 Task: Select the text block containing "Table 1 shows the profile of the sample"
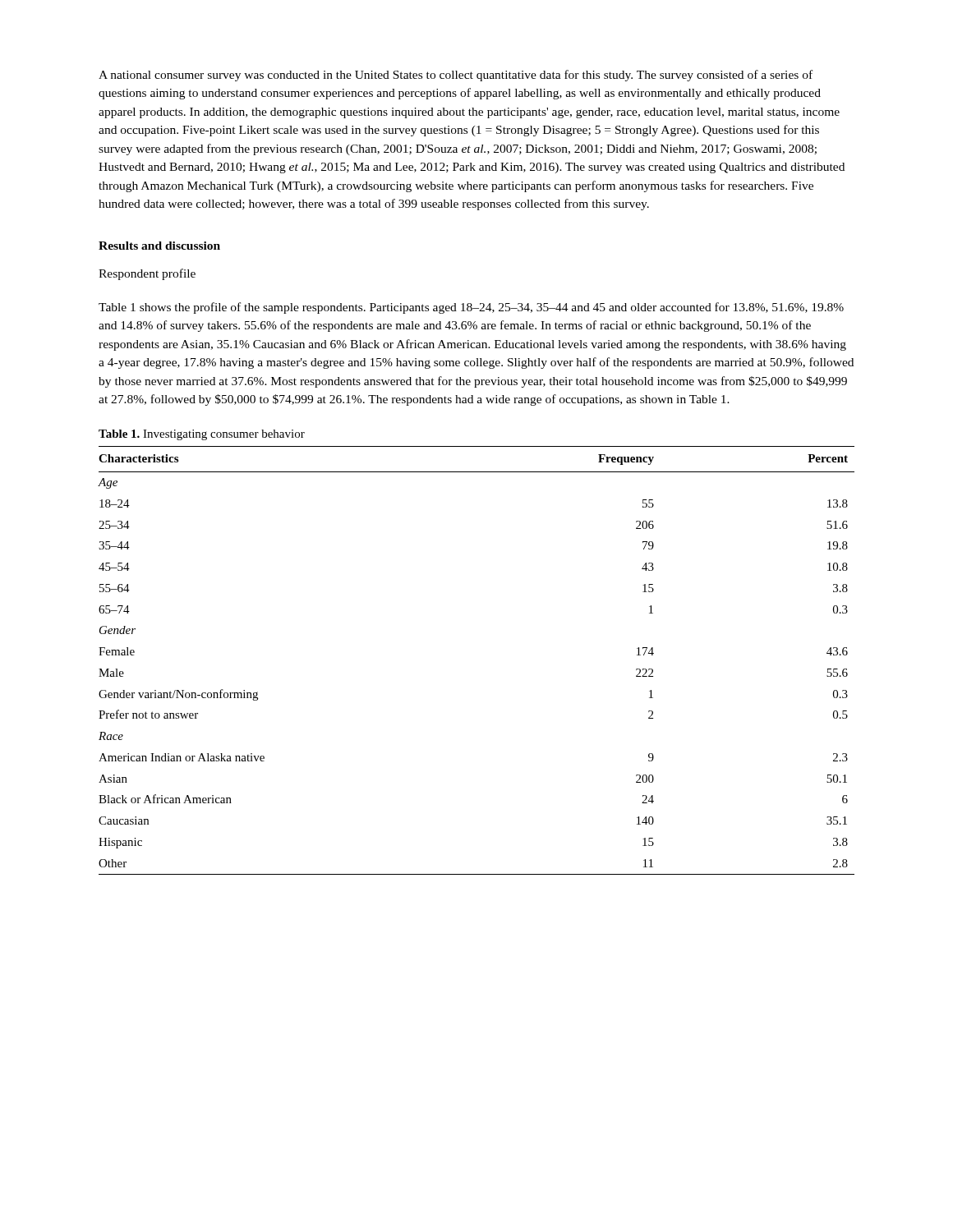pyautogui.click(x=476, y=353)
